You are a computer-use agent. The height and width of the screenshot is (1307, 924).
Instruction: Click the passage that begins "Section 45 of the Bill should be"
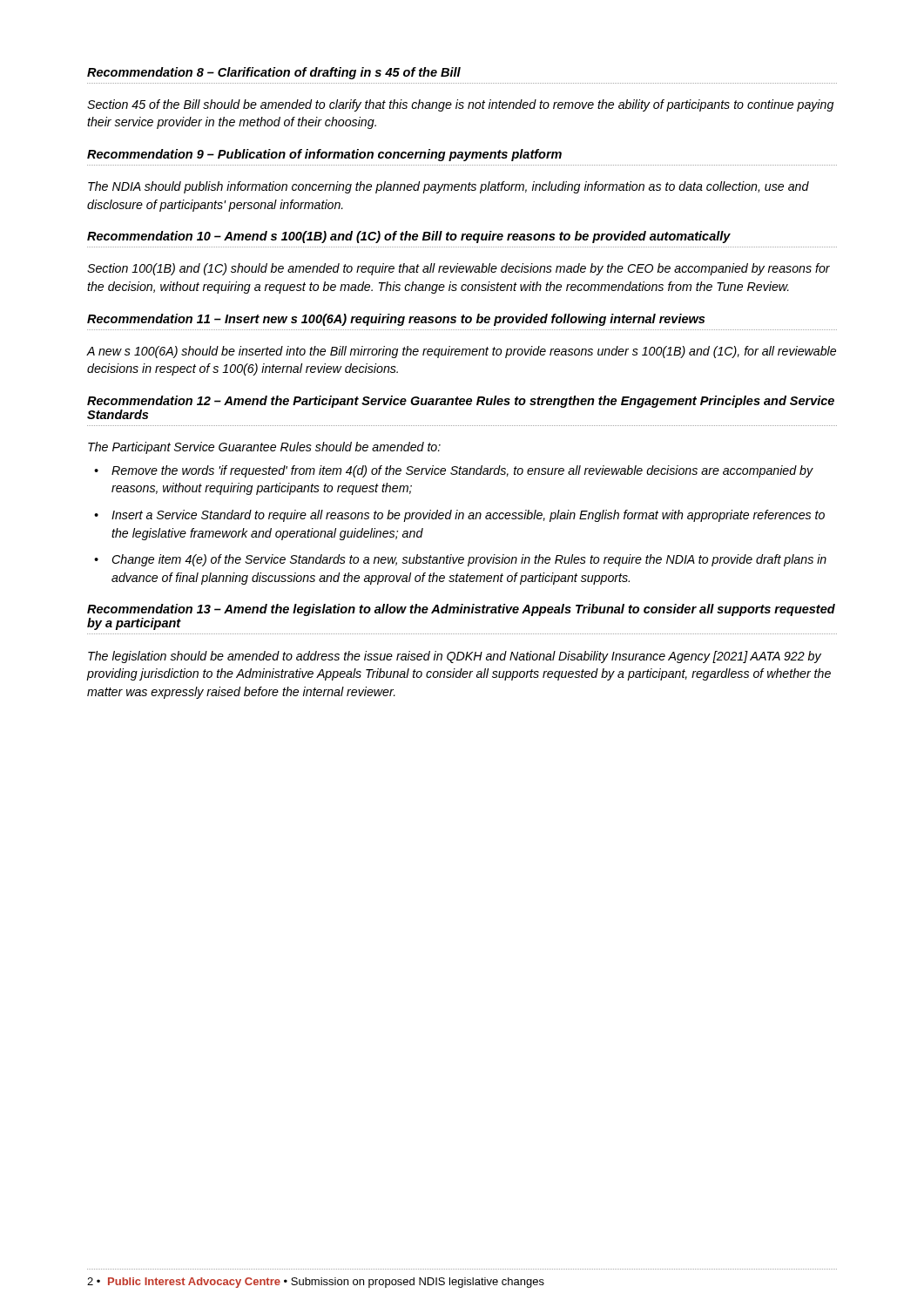462,114
